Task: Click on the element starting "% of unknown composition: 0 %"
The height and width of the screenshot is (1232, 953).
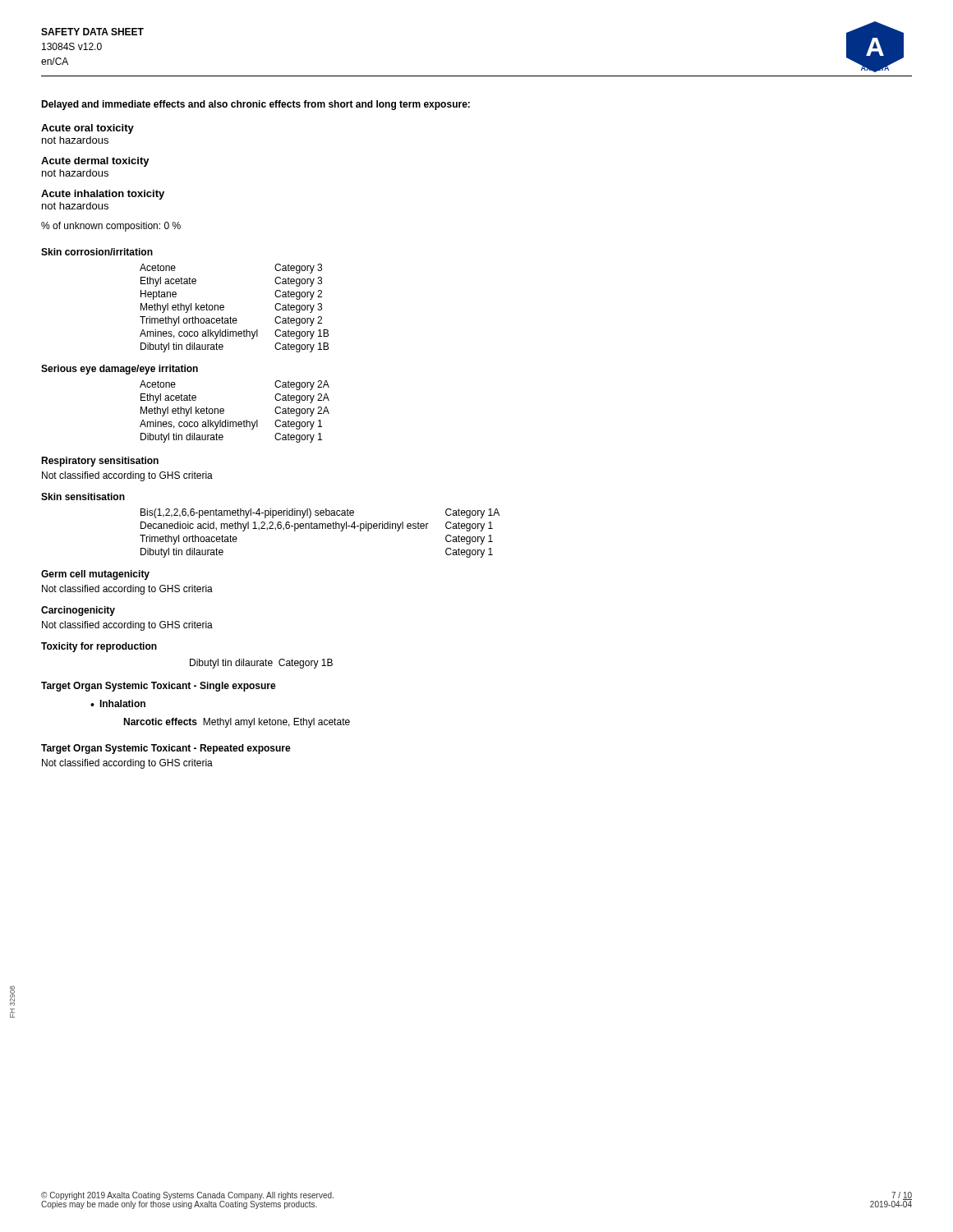Action: [111, 226]
